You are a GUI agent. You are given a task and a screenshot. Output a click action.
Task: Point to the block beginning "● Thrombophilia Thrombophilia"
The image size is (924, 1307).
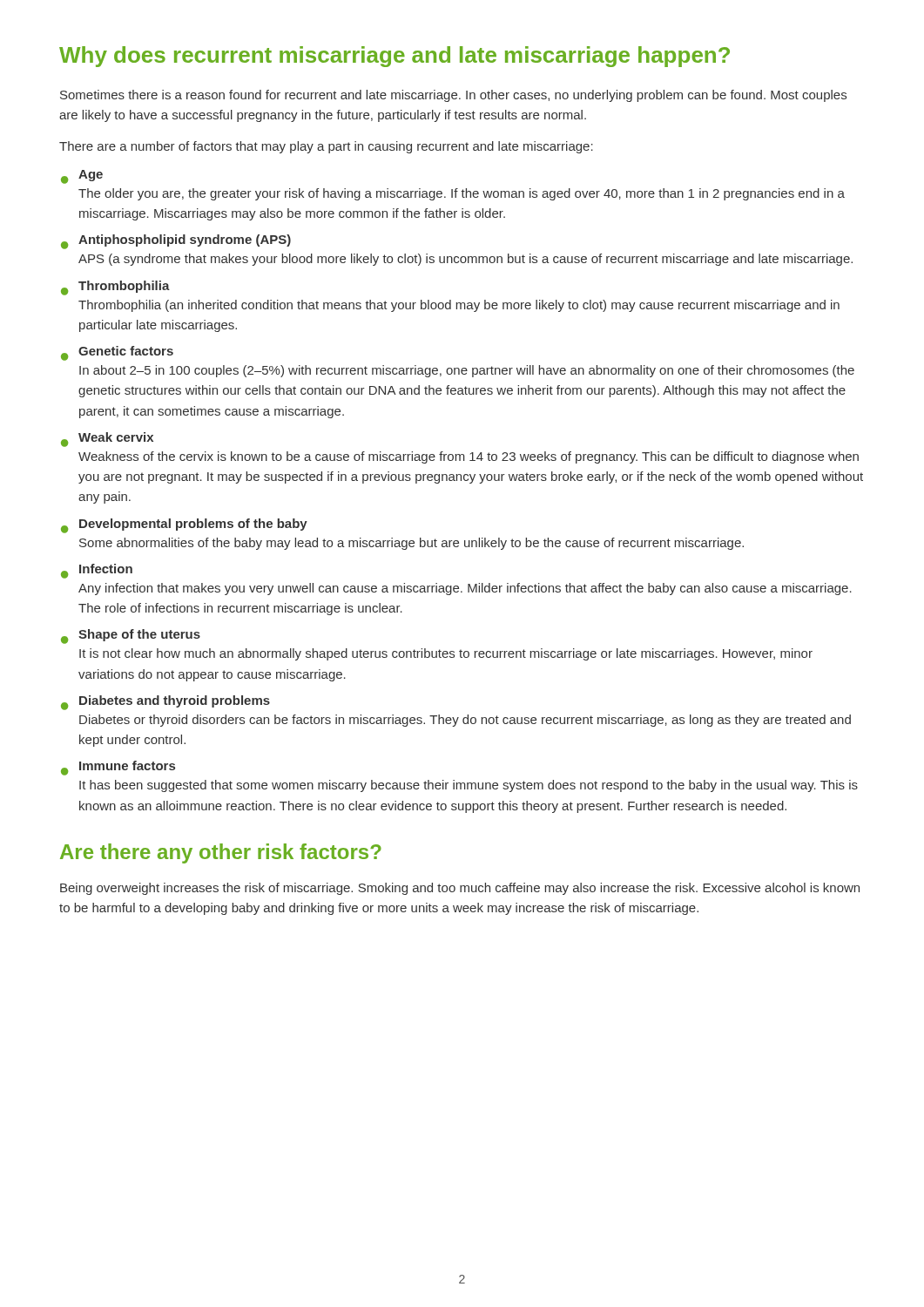(x=462, y=306)
